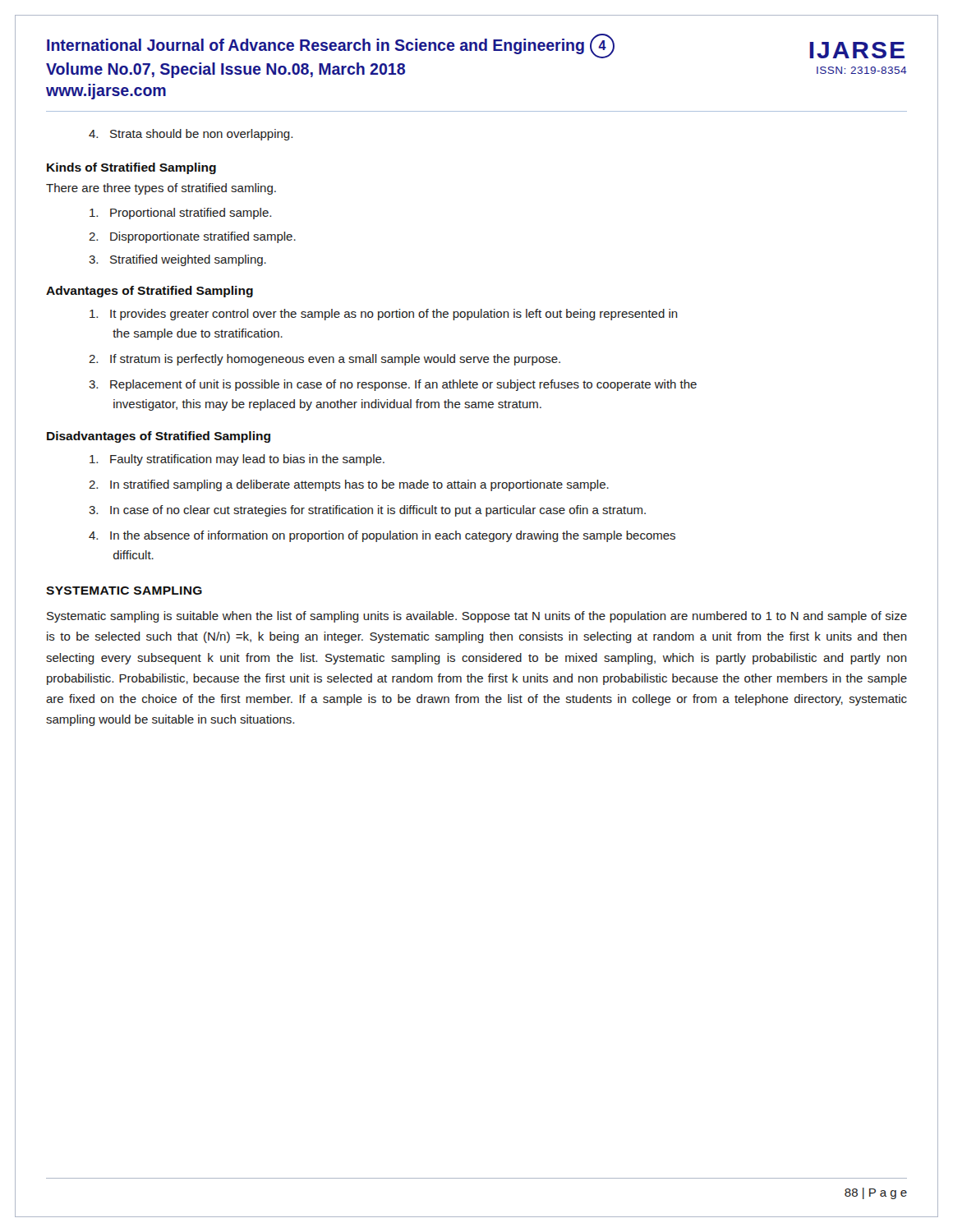This screenshot has width=953, height=1232.
Task: Select the block starting "2. Disproportionate stratified sample."
Action: tap(193, 236)
